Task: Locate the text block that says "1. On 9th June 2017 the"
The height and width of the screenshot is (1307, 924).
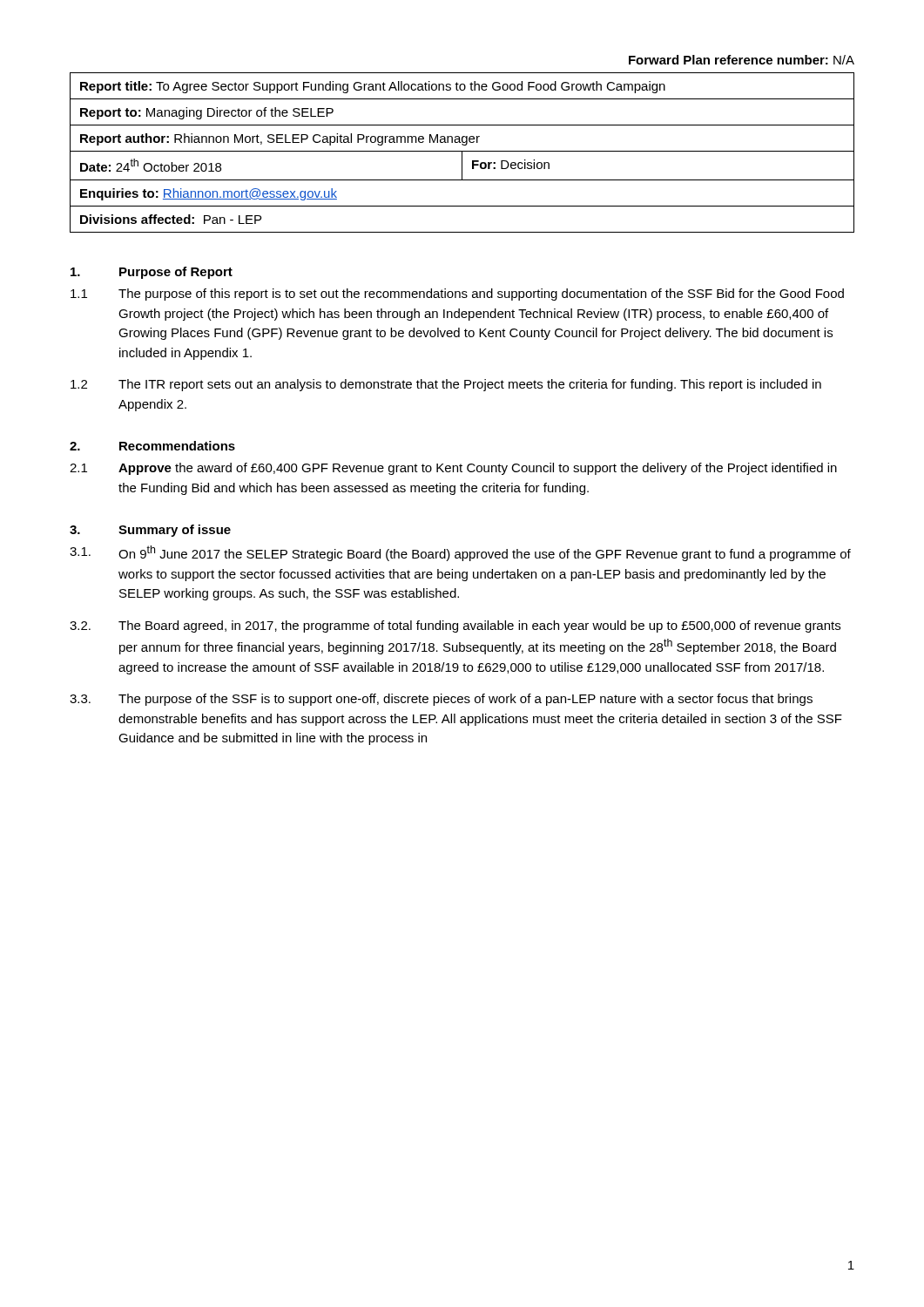Action: point(462,573)
